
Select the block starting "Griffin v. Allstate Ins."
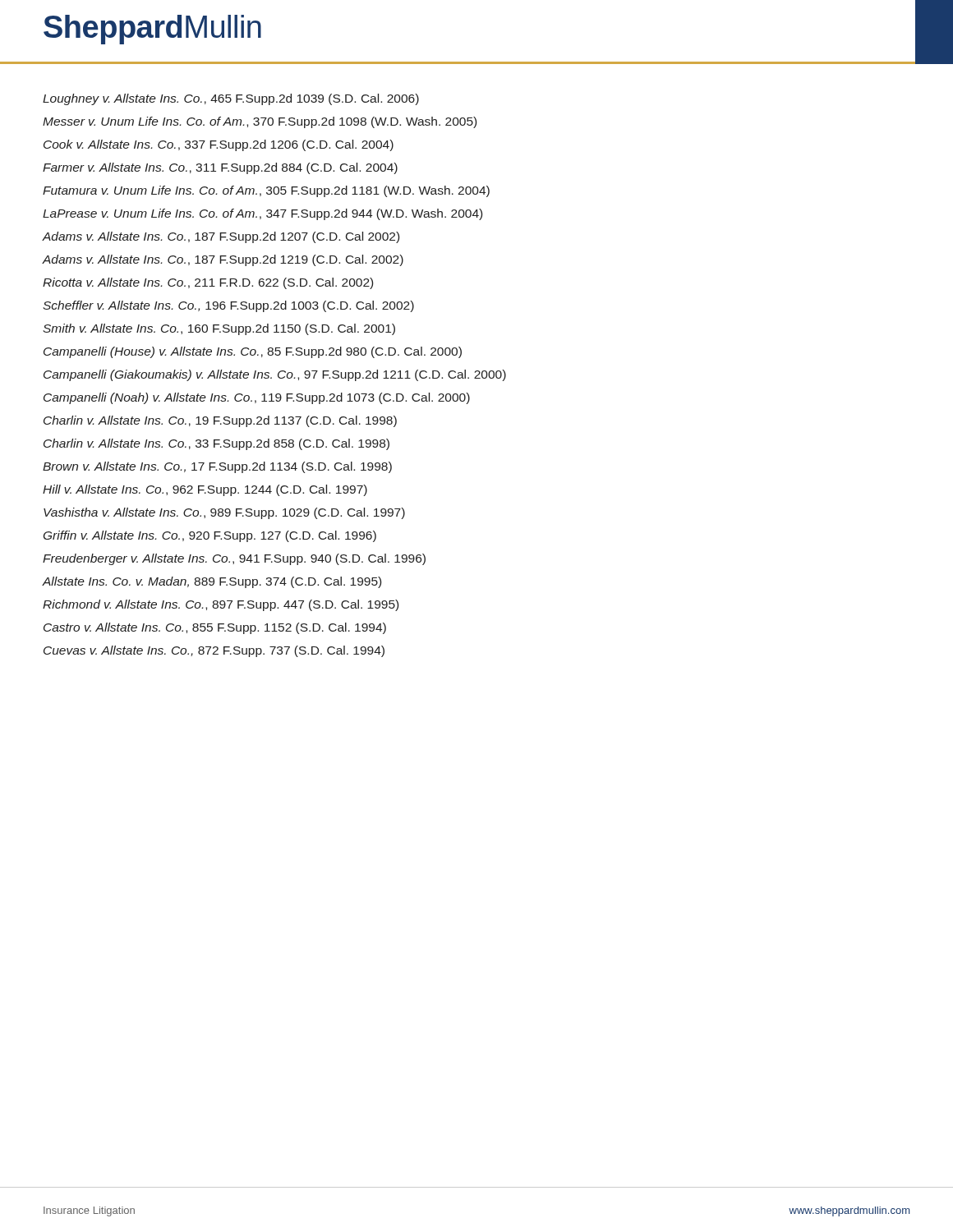(210, 535)
